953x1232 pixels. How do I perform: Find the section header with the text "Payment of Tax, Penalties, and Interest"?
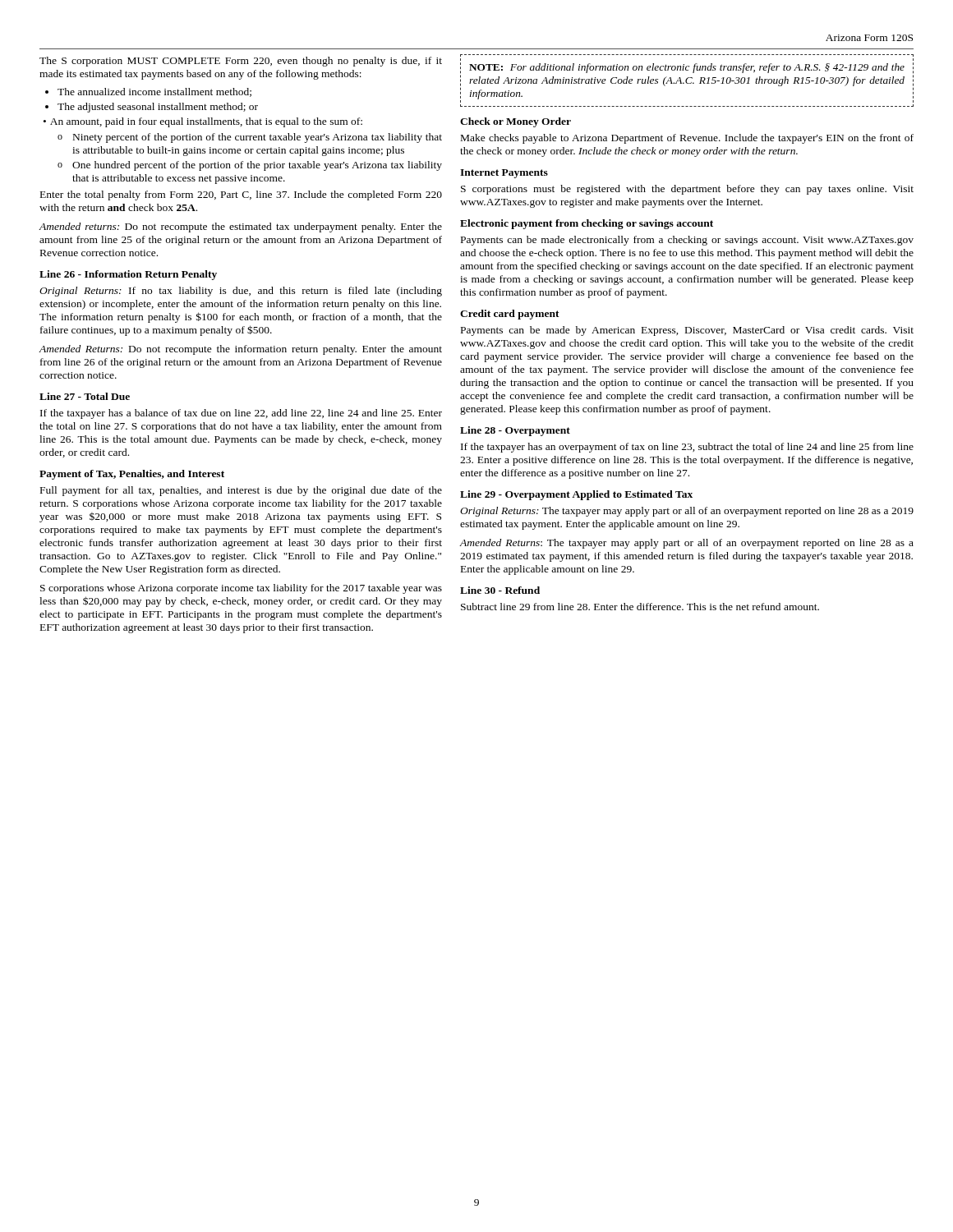click(132, 473)
